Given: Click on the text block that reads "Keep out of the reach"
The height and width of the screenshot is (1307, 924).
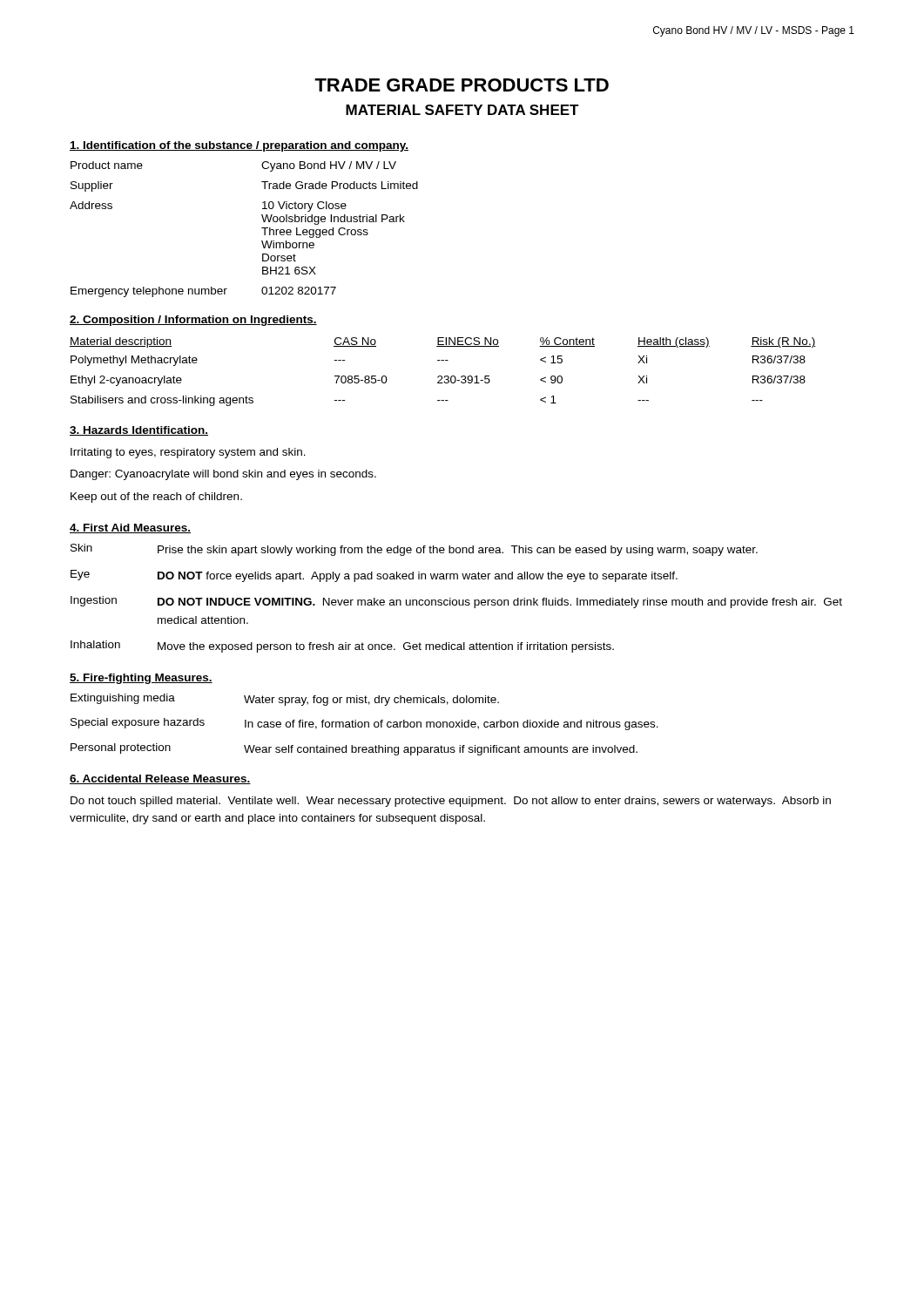Looking at the screenshot, I should tap(156, 496).
